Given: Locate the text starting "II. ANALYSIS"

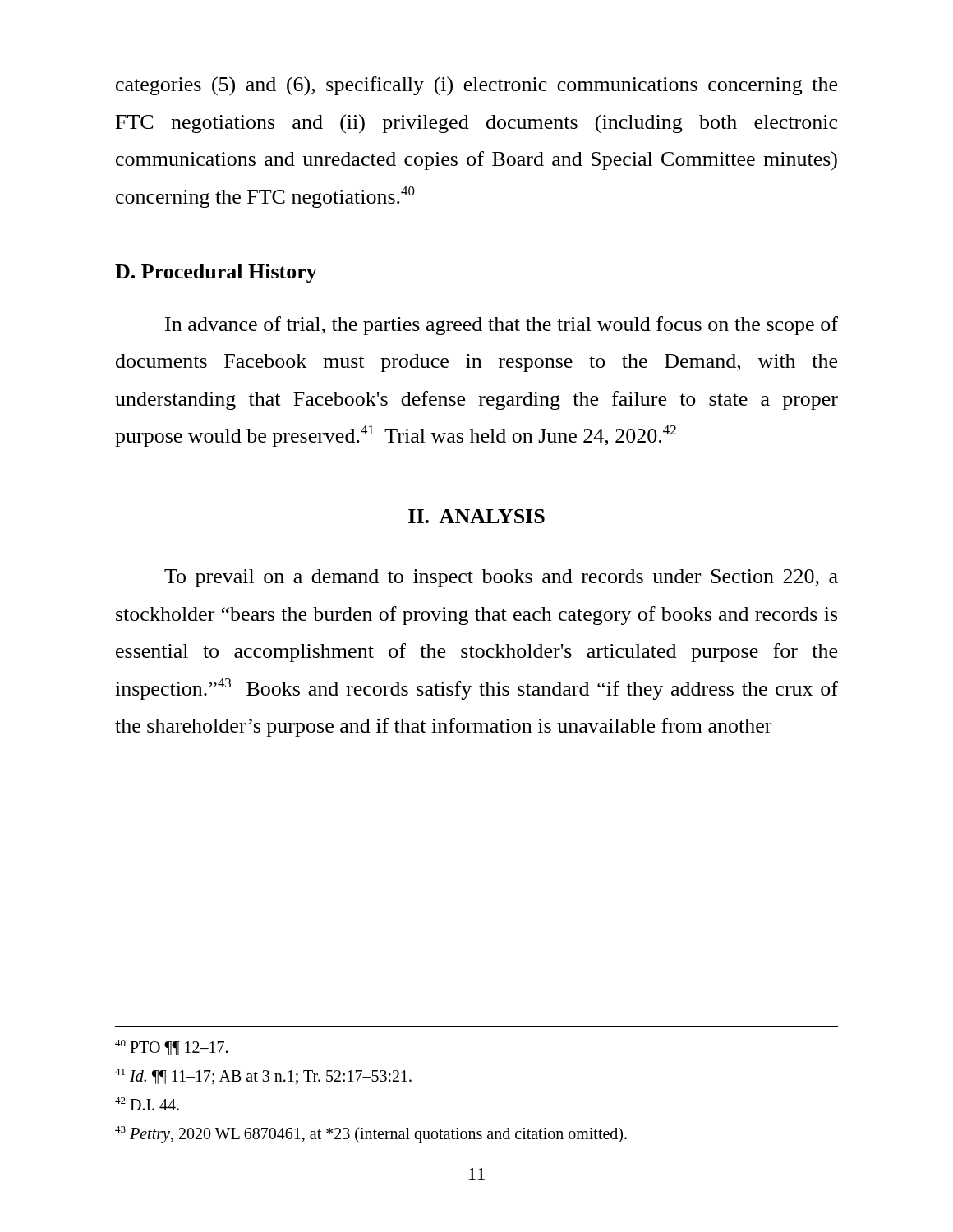Looking at the screenshot, I should pos(476,516).
